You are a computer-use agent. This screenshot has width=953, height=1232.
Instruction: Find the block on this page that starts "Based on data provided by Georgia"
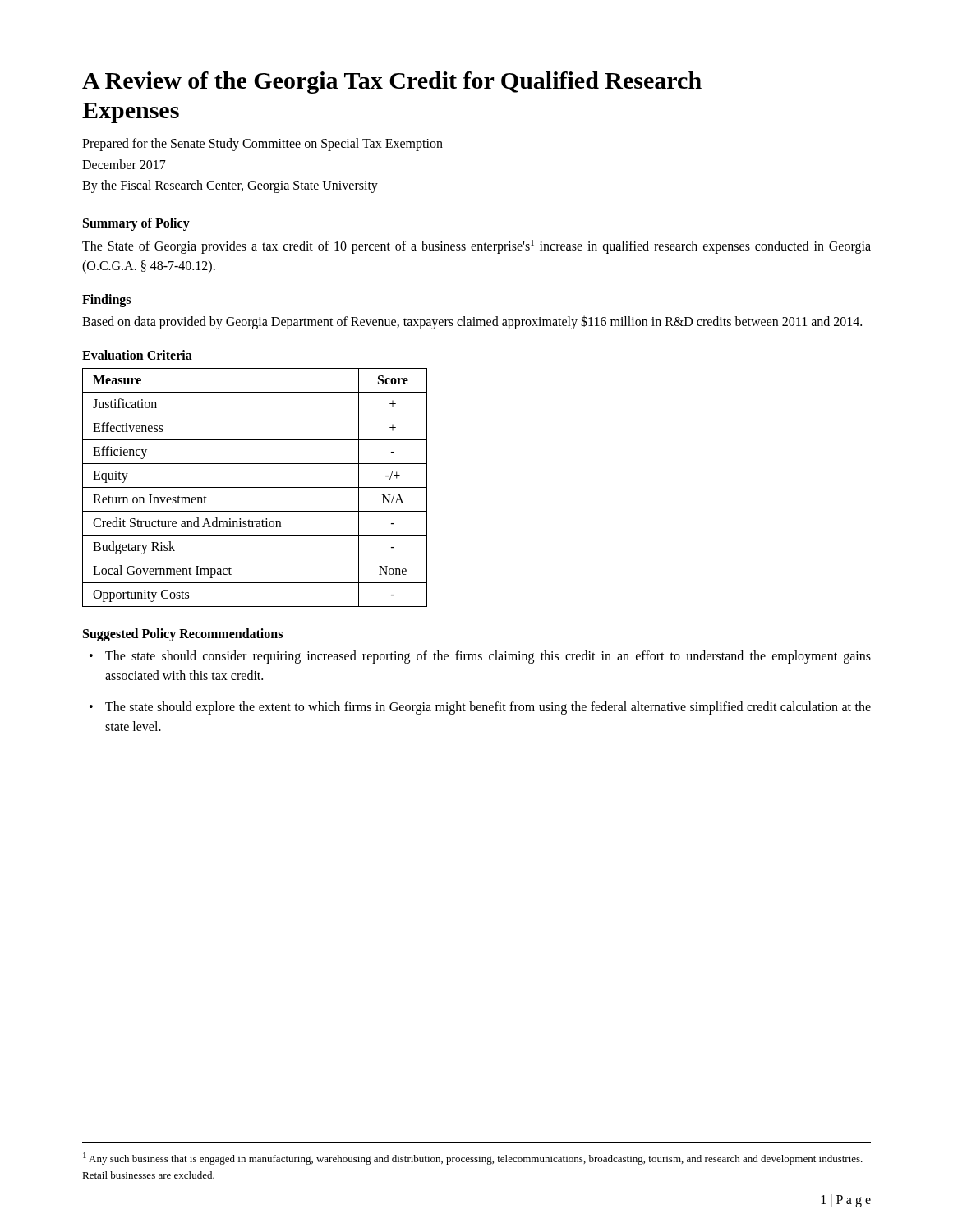click(x=472, y=322)
